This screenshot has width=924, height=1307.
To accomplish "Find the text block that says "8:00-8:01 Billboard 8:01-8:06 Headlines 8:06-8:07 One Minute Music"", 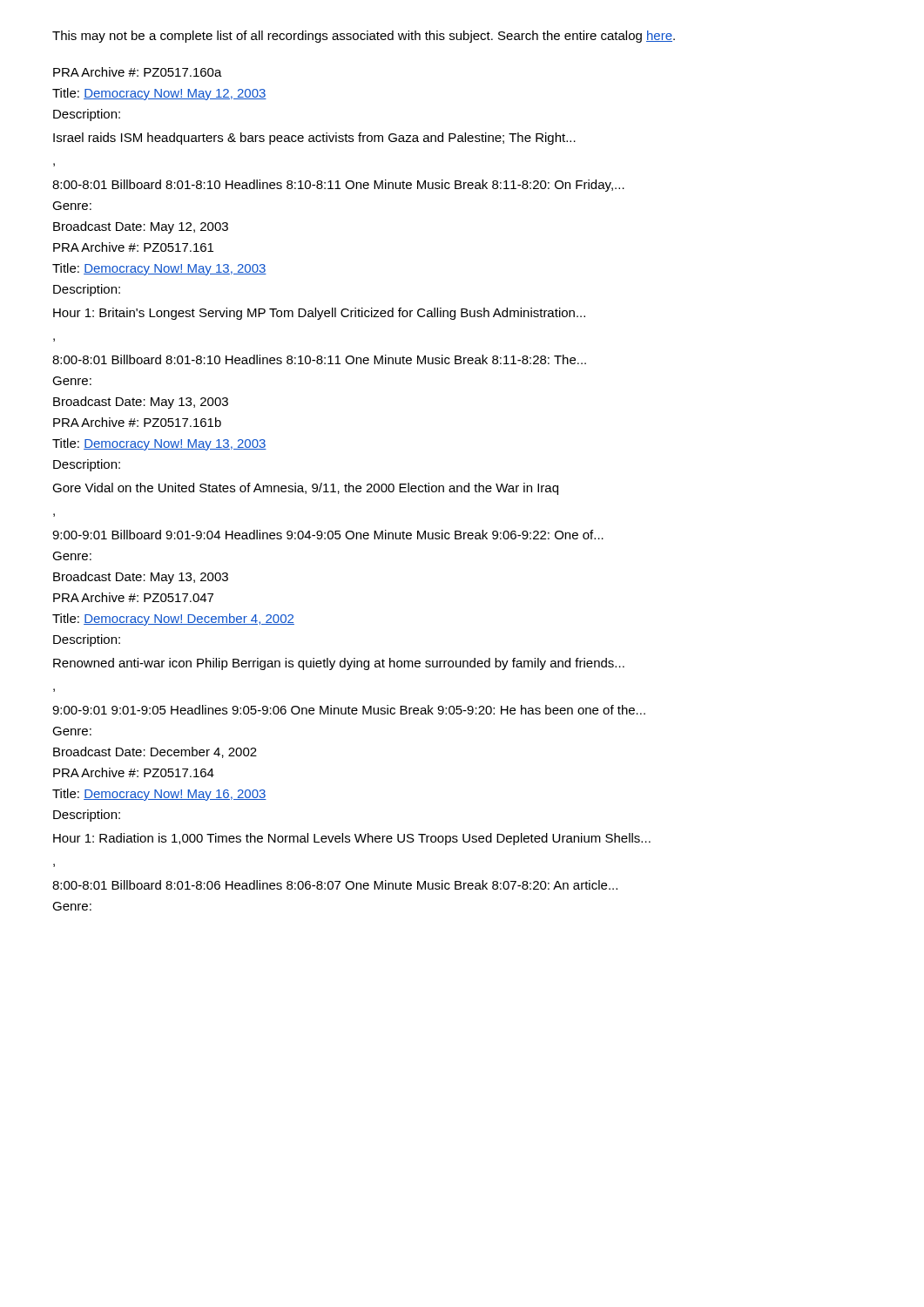I will click(335, 895).
